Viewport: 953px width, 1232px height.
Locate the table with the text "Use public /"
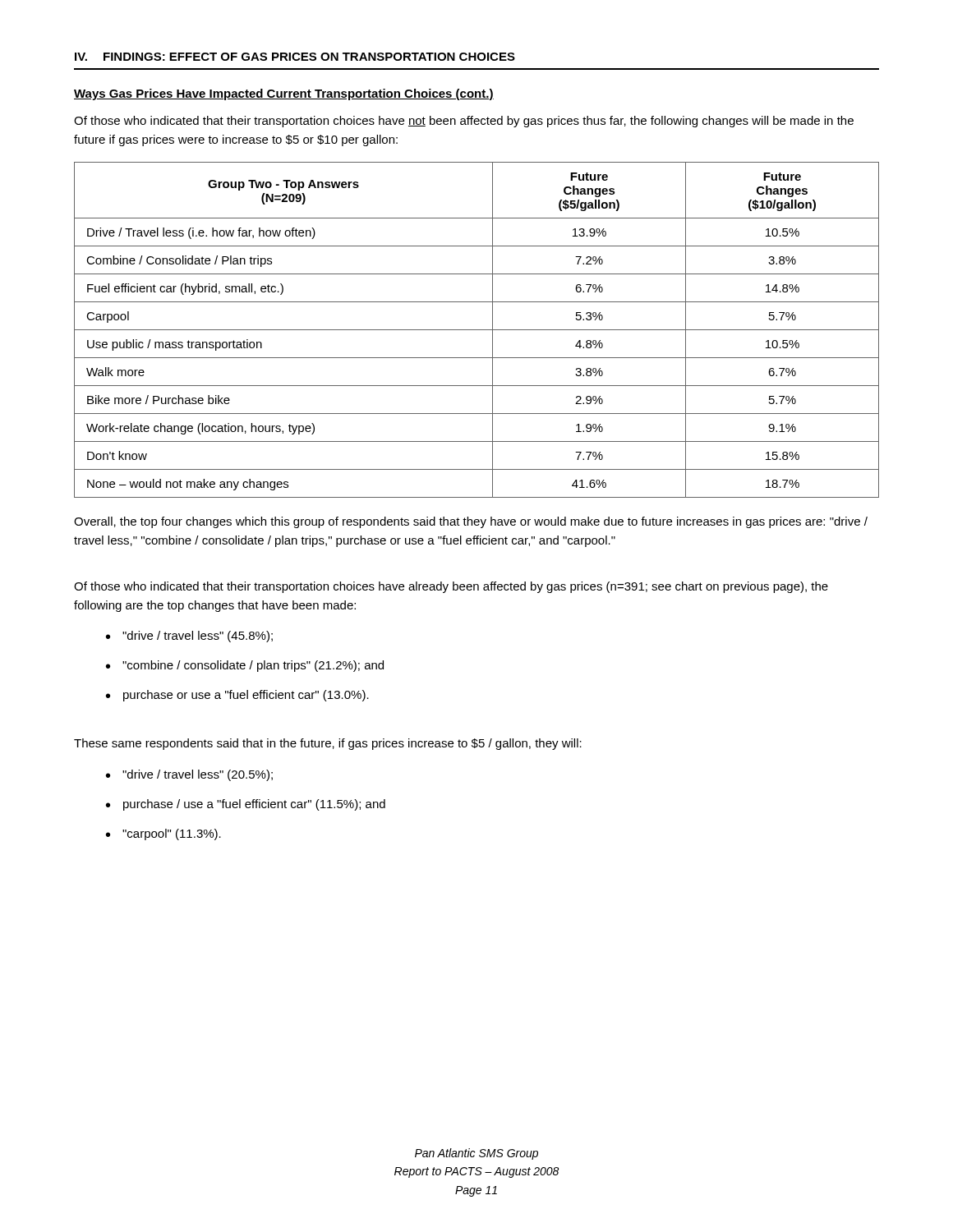476,330
